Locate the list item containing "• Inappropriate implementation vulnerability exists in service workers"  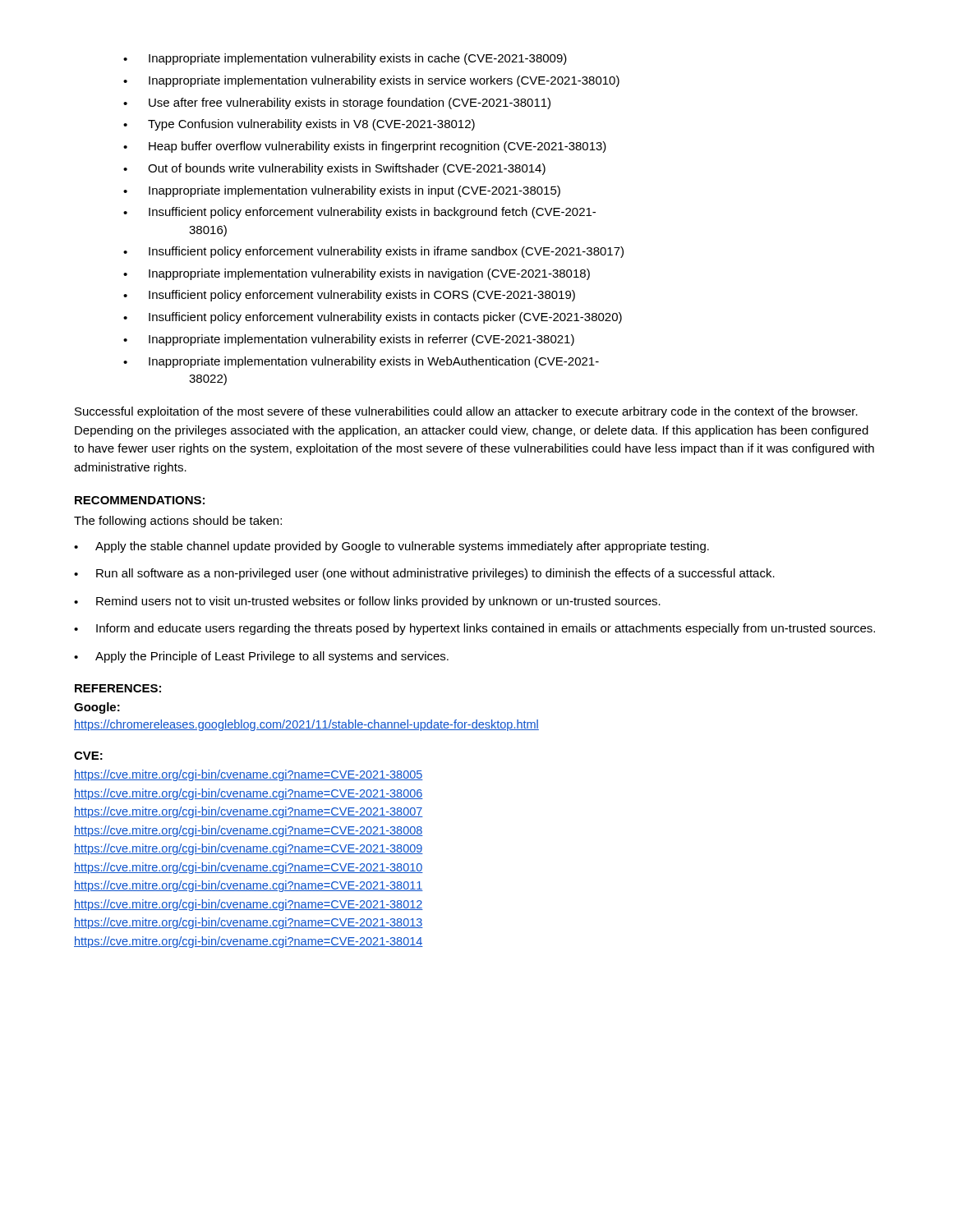pos(501,81)
